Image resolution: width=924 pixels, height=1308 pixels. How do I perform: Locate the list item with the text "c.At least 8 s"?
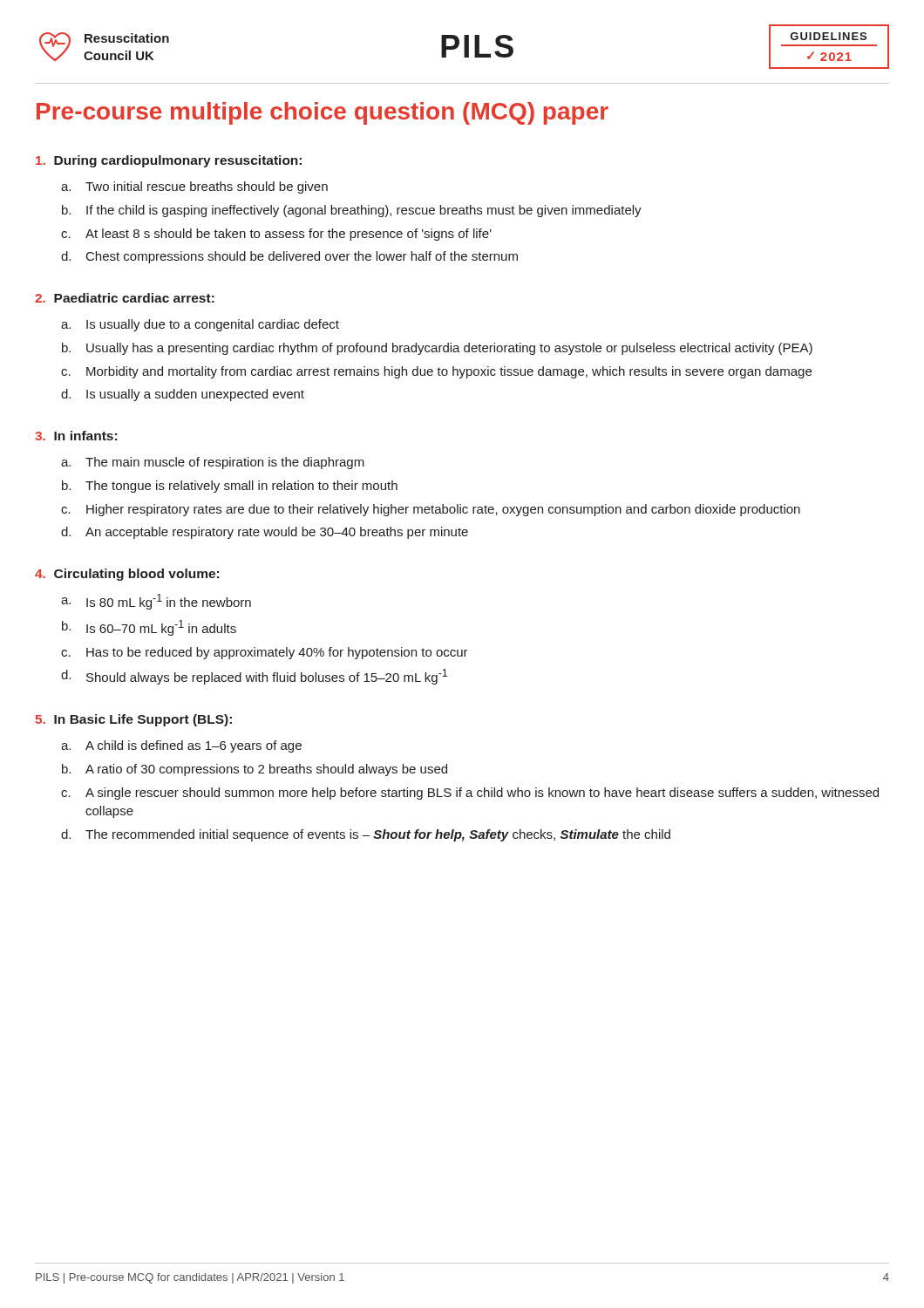click(475, 233)
